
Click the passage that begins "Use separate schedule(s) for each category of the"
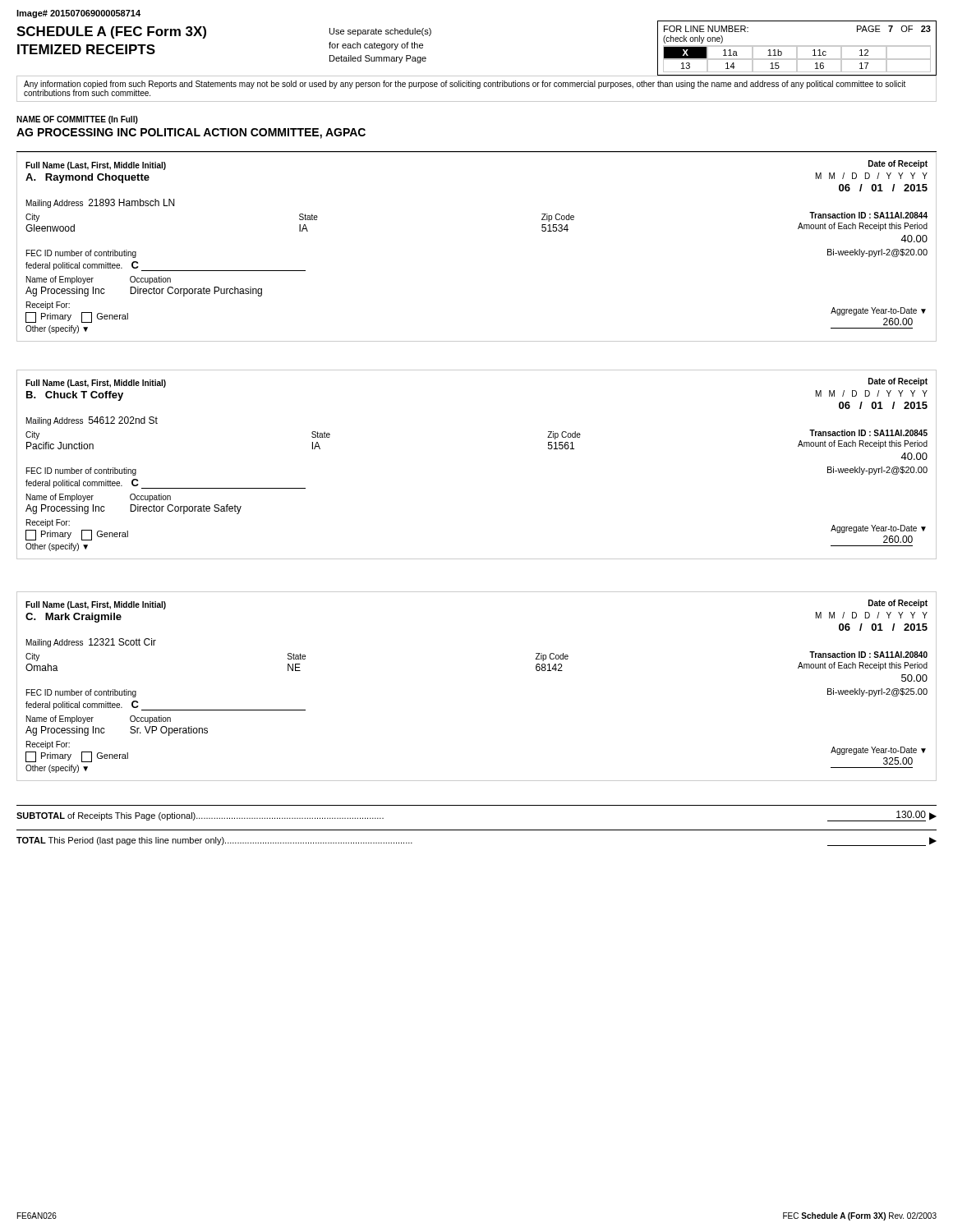coord(380,45)
